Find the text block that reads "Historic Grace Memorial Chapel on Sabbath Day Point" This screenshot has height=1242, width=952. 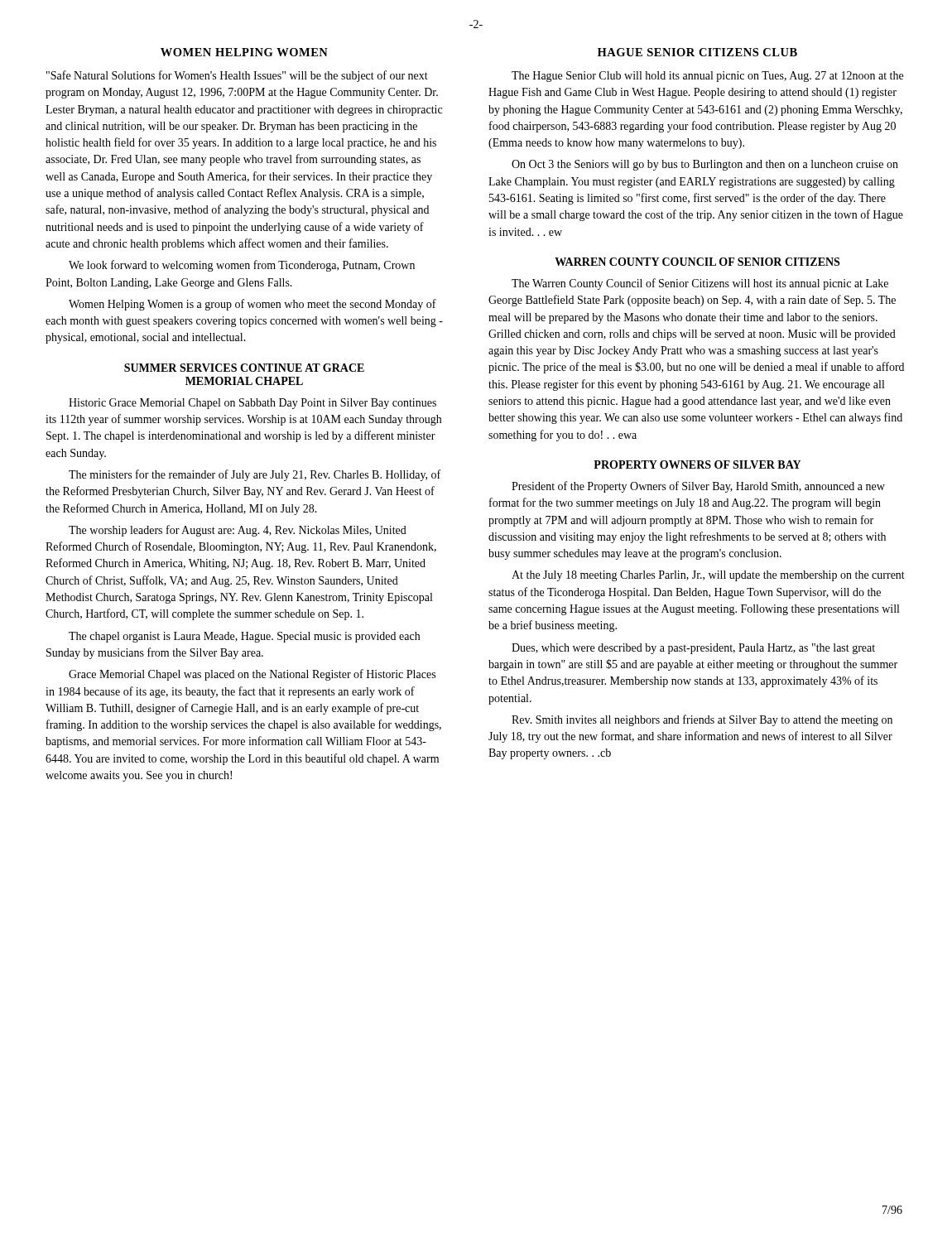click(x=244, y=590)
